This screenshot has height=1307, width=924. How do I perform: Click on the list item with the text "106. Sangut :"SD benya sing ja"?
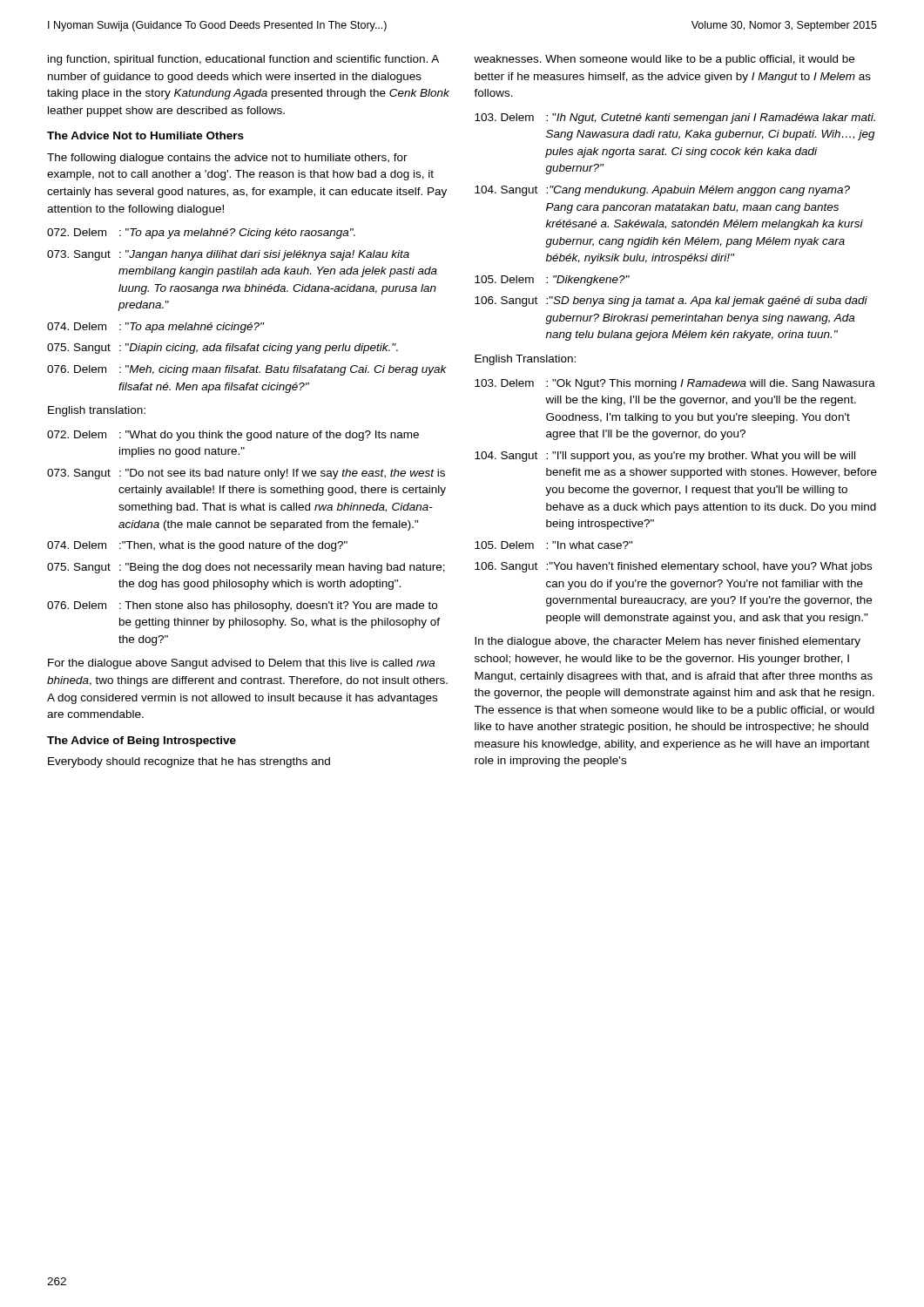[676, 318]
